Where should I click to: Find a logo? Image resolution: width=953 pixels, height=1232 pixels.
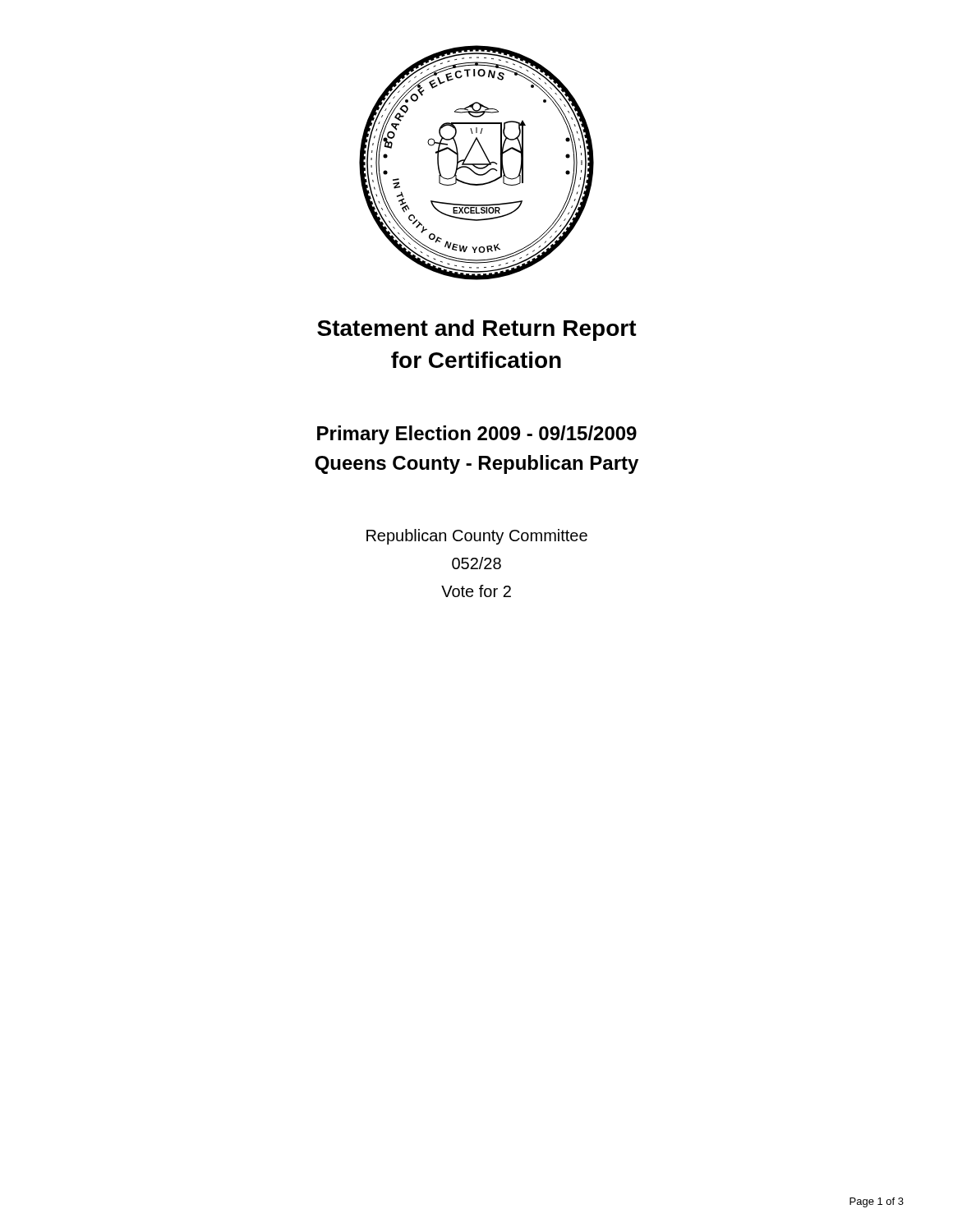(x=476, y=162)
